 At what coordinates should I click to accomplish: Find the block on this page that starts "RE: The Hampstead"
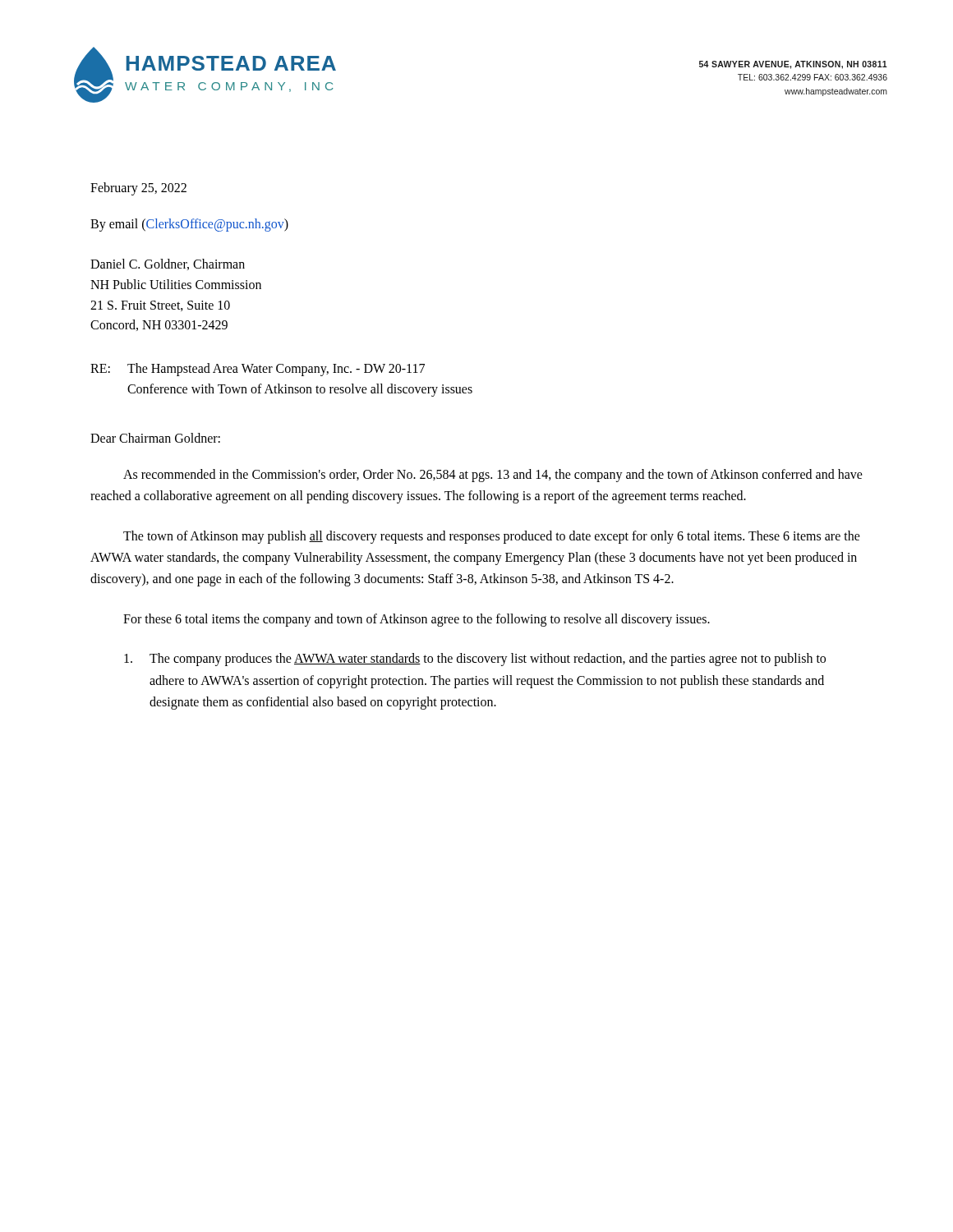point(281,379)
